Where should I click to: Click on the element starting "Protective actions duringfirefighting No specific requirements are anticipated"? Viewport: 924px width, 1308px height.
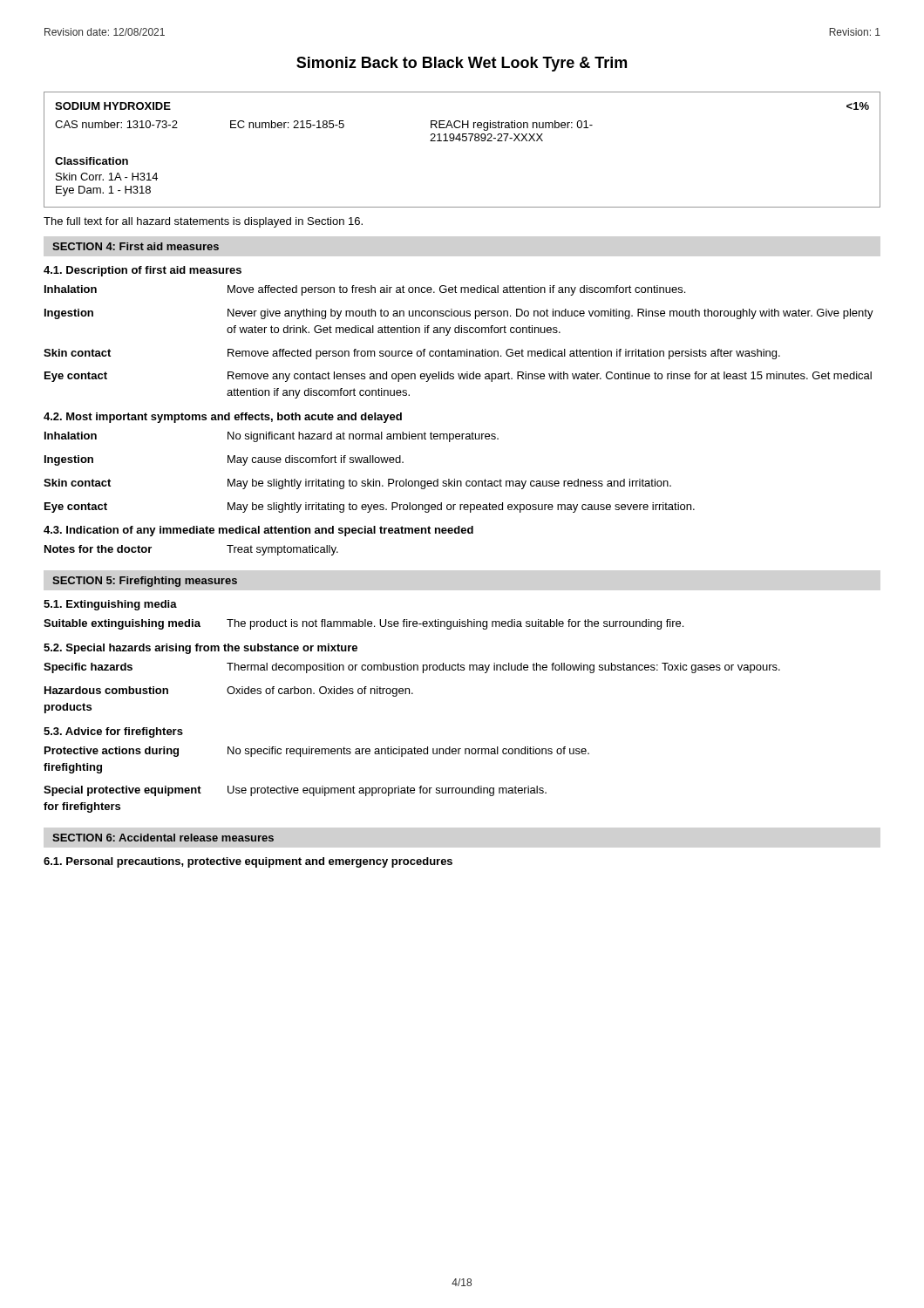[317, 759]
